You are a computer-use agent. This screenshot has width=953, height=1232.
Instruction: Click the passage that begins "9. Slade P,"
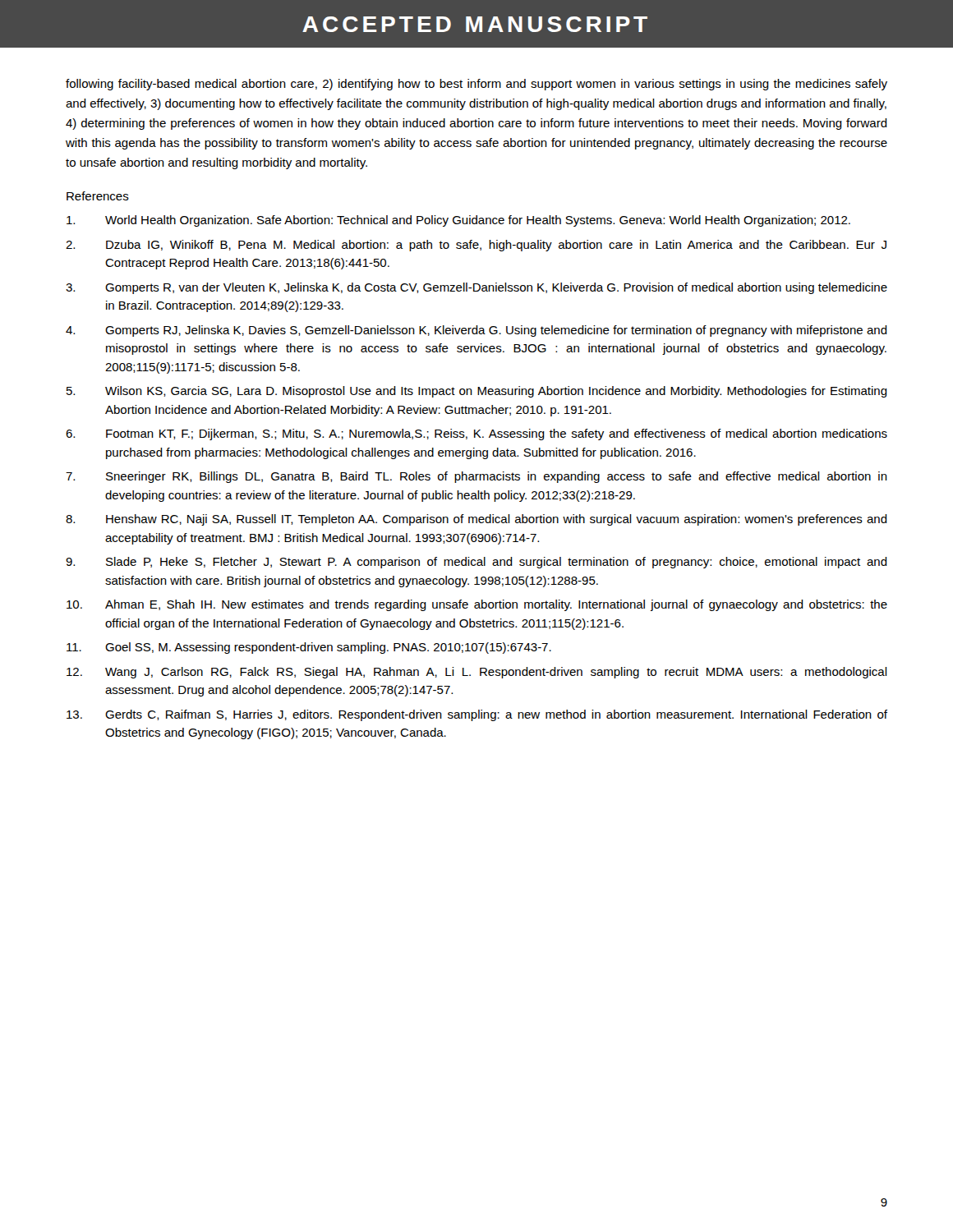476,571
